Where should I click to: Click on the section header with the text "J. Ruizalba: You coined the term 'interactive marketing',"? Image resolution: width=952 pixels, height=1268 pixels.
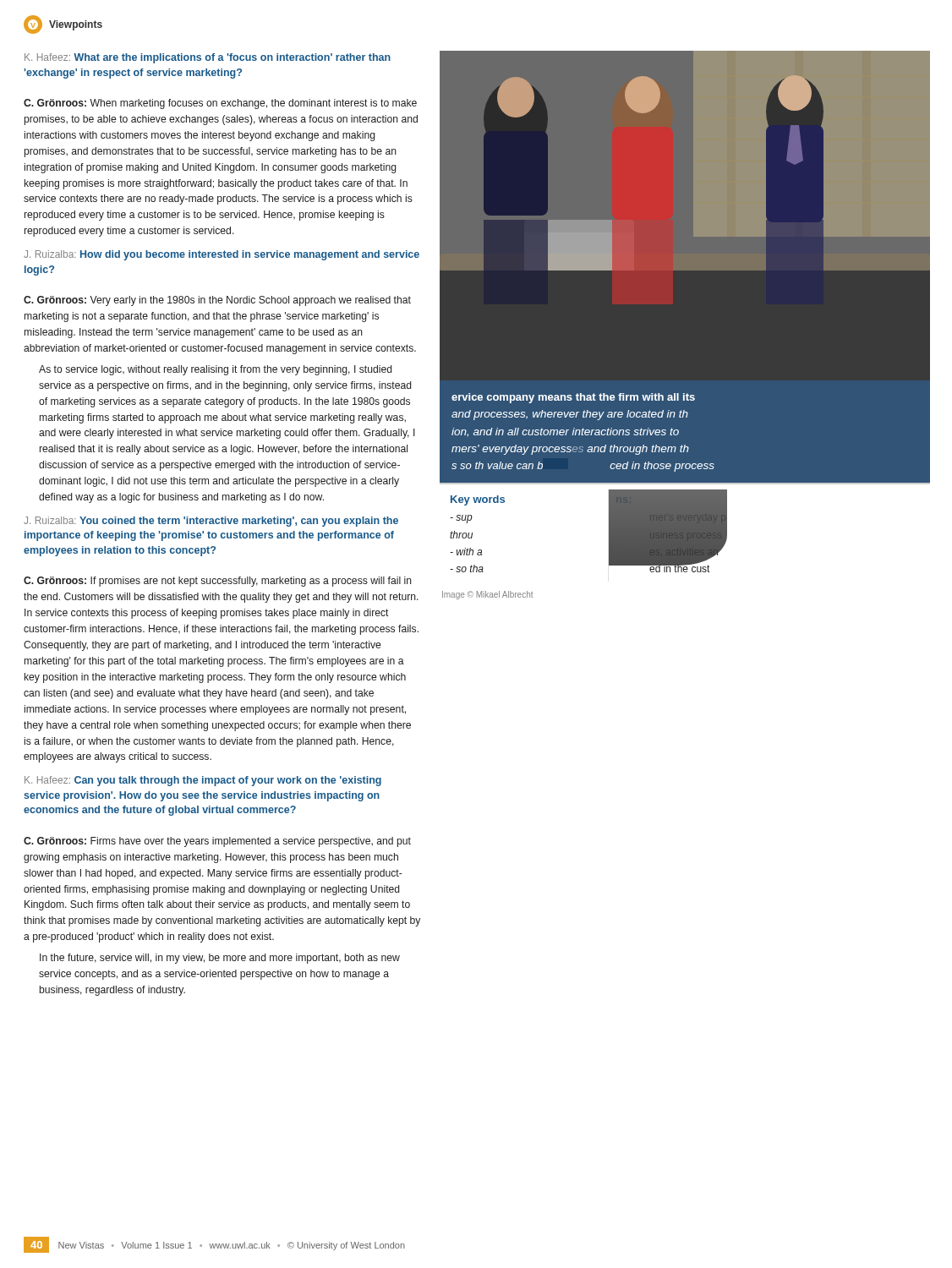[x=222, y=536]
